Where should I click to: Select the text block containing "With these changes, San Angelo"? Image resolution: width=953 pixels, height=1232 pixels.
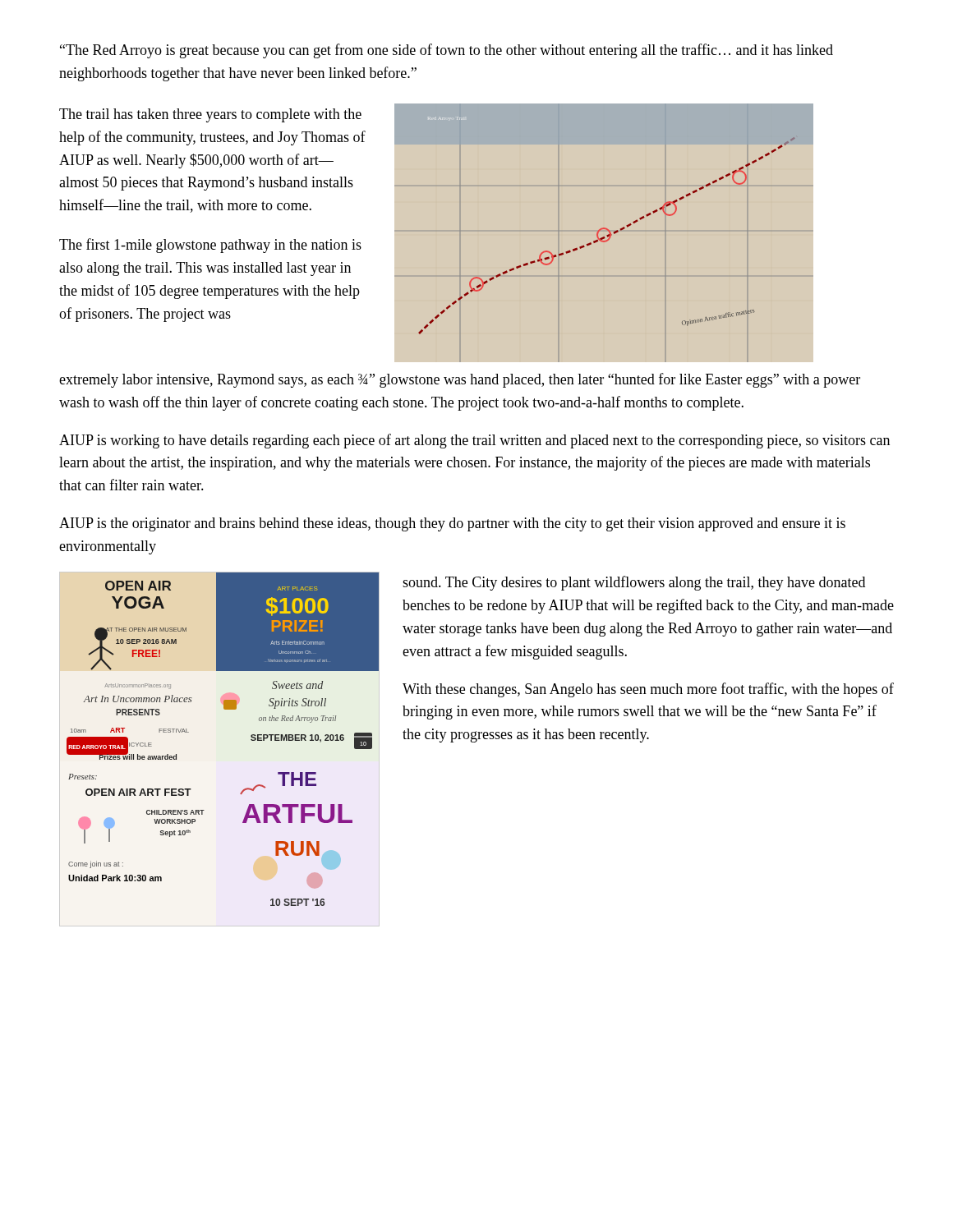(648, 712)
